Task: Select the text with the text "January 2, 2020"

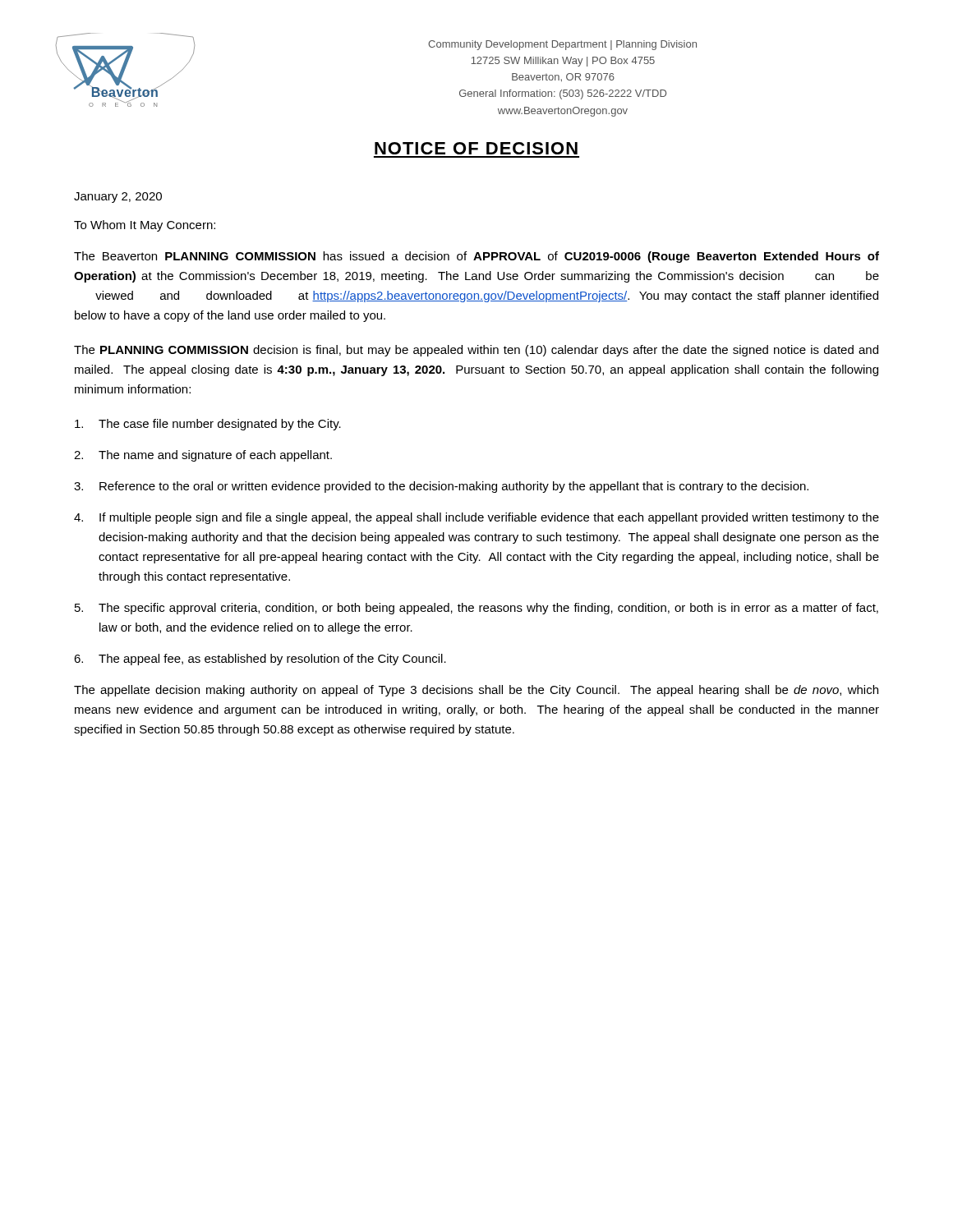Action: 118,196
